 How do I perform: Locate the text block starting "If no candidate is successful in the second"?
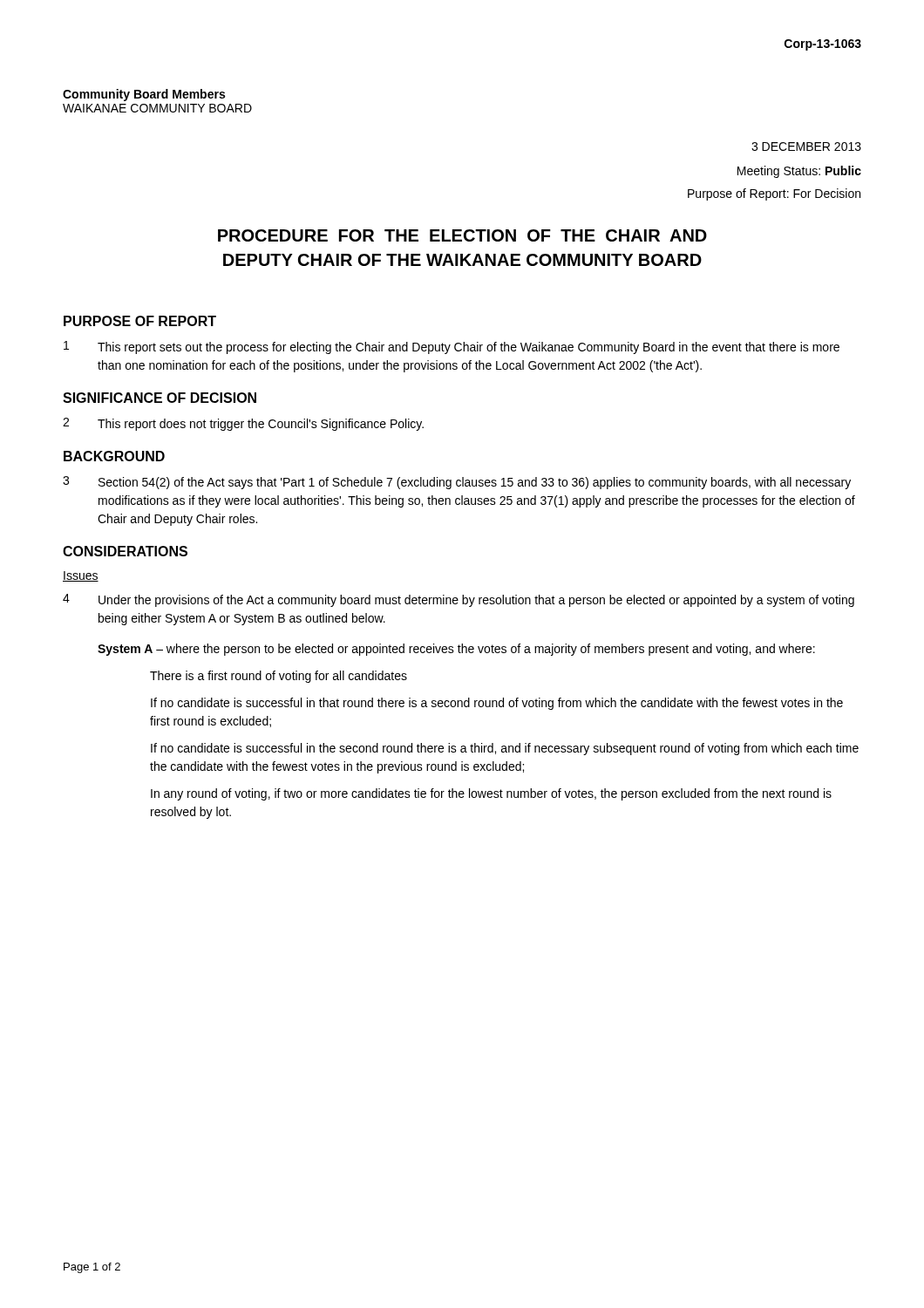[504, 757]
